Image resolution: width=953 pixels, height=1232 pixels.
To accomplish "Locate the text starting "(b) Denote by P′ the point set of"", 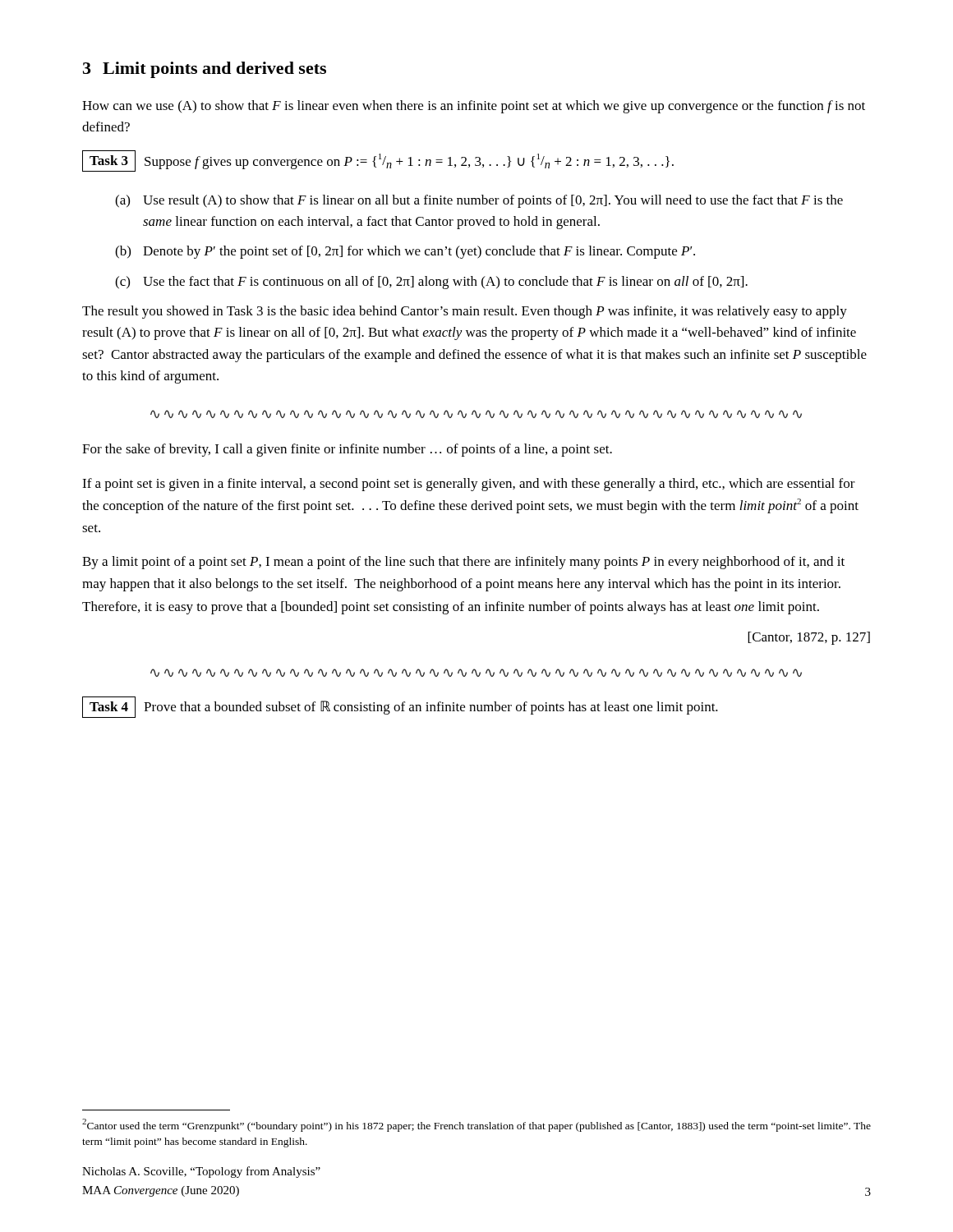I will [406, 252].
